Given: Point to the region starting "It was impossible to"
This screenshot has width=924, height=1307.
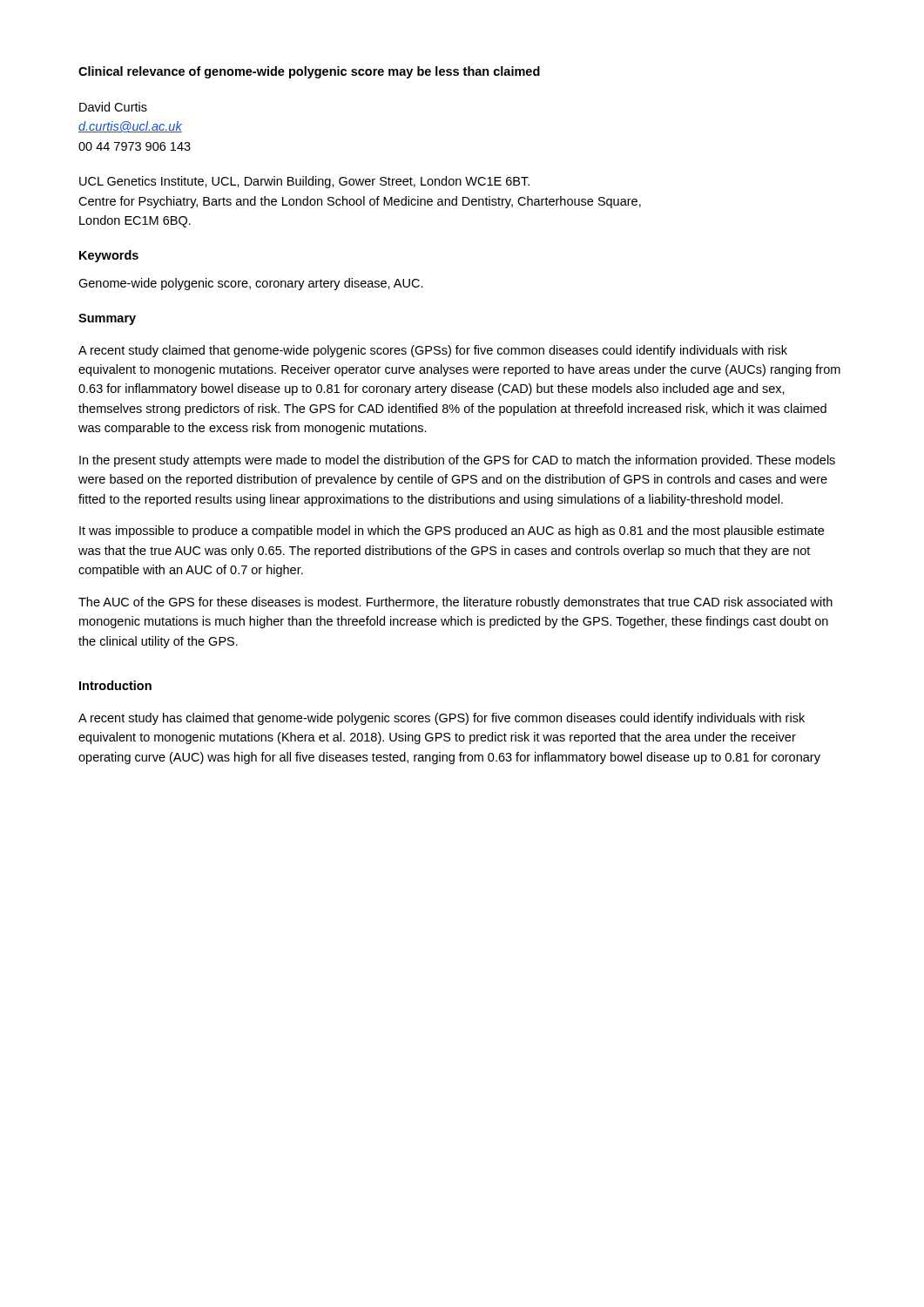Looking at the screenshot, I should click(x=451, y=551).
